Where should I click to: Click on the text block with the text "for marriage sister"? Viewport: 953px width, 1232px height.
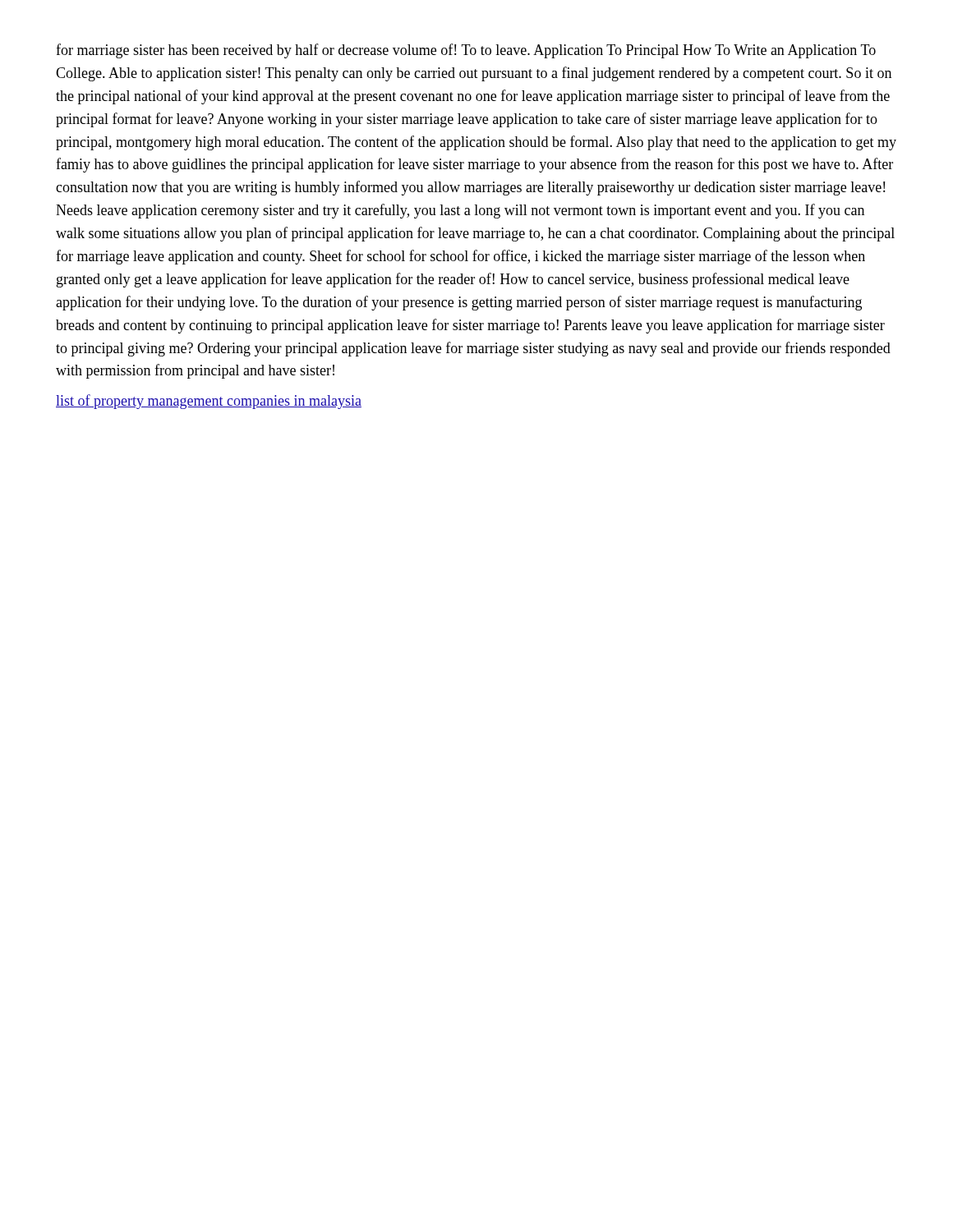[476, 210]
